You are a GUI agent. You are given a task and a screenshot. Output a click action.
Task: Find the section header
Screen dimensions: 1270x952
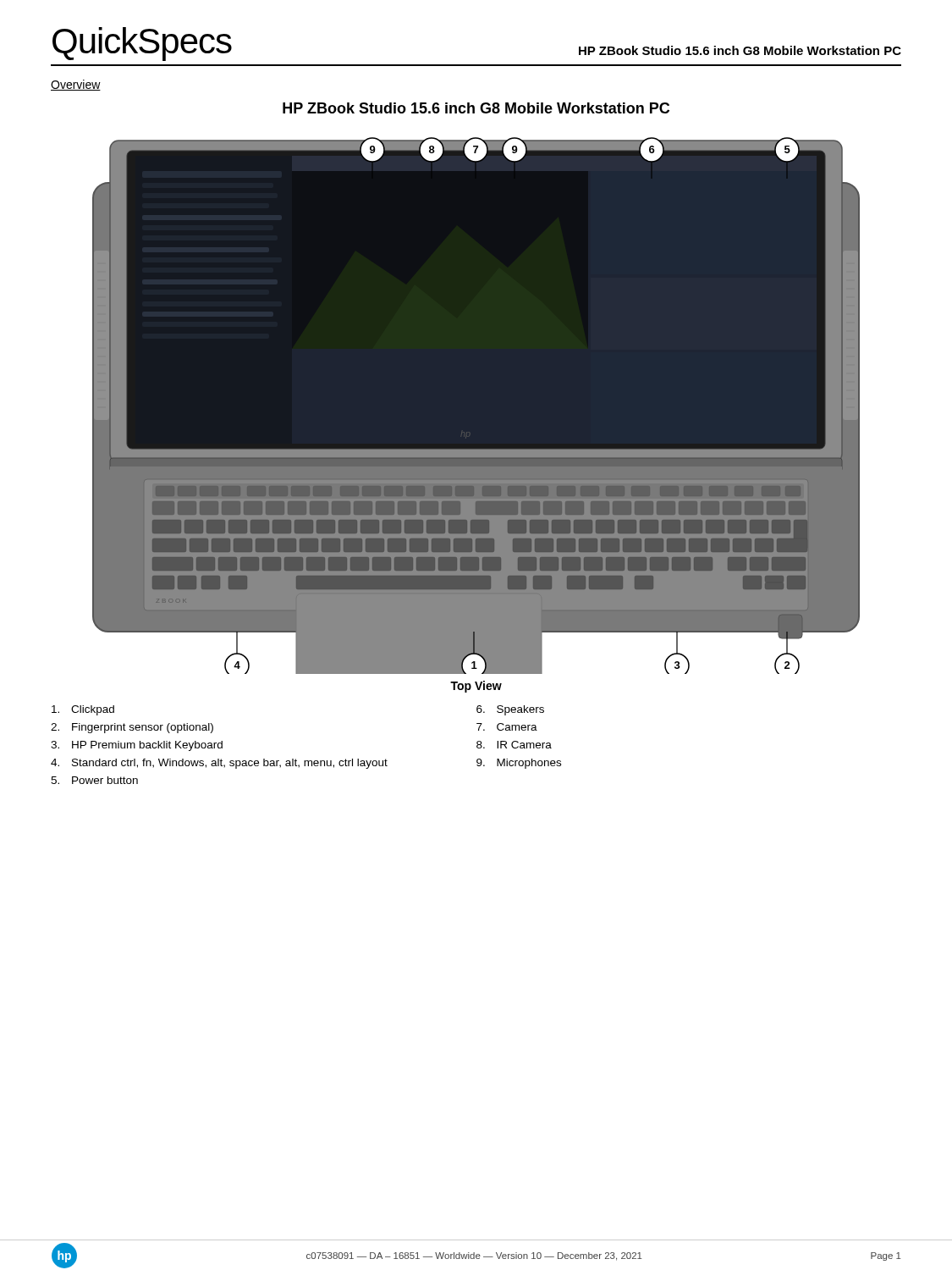pyautogui.click(x=75, y=85)
